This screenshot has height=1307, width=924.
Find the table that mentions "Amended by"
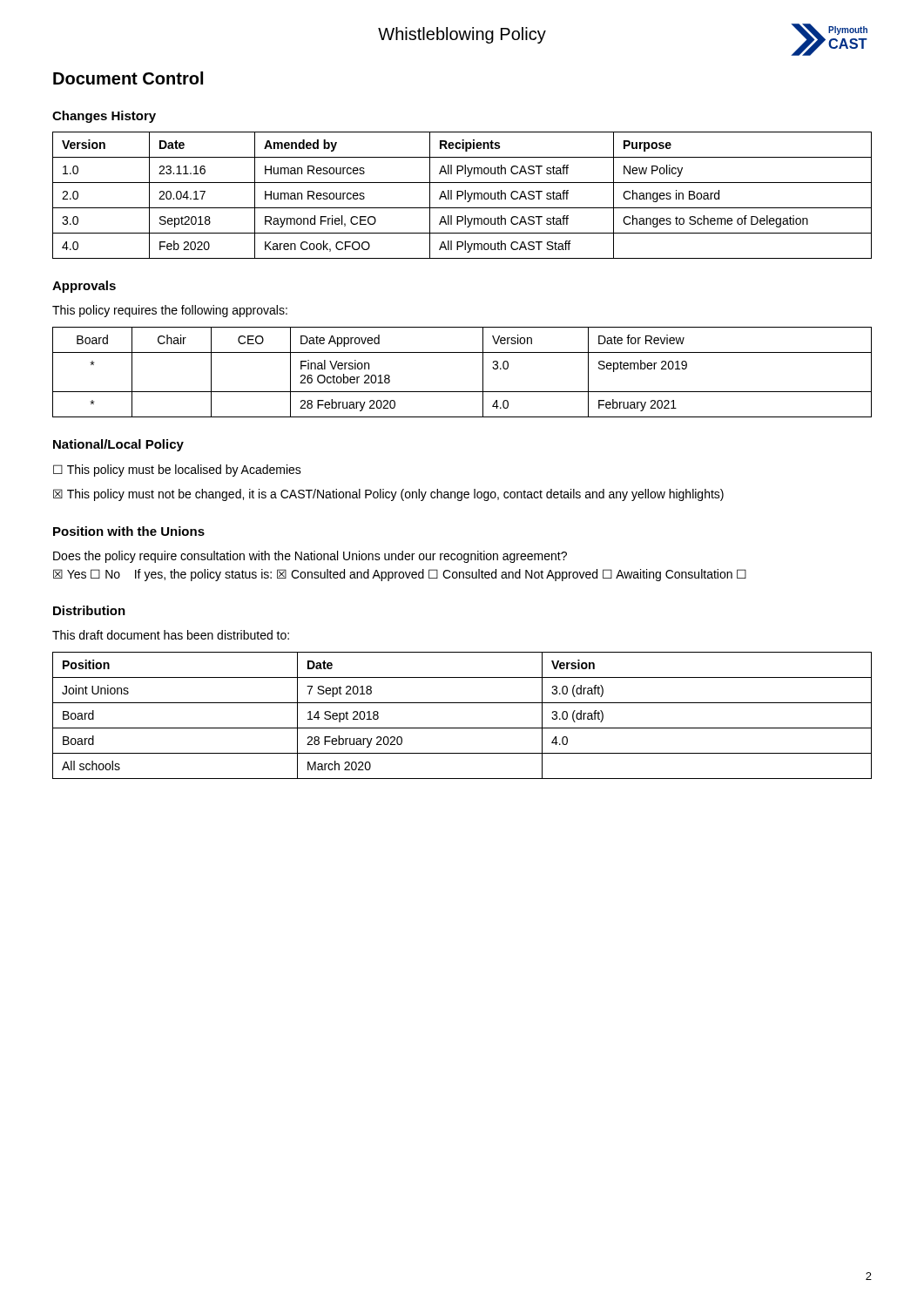462,195
